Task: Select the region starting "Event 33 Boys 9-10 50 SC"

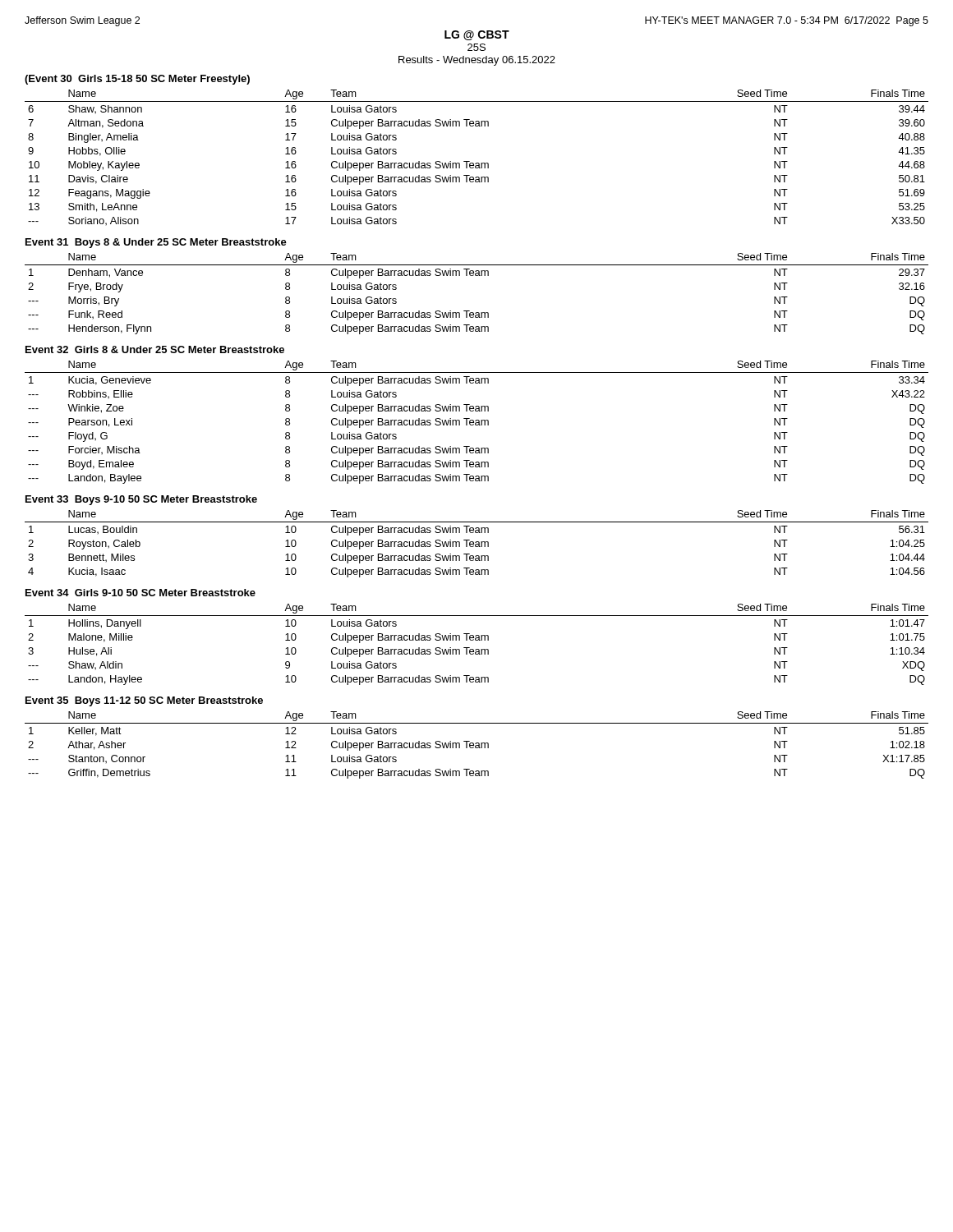Action: coord(141,499)
